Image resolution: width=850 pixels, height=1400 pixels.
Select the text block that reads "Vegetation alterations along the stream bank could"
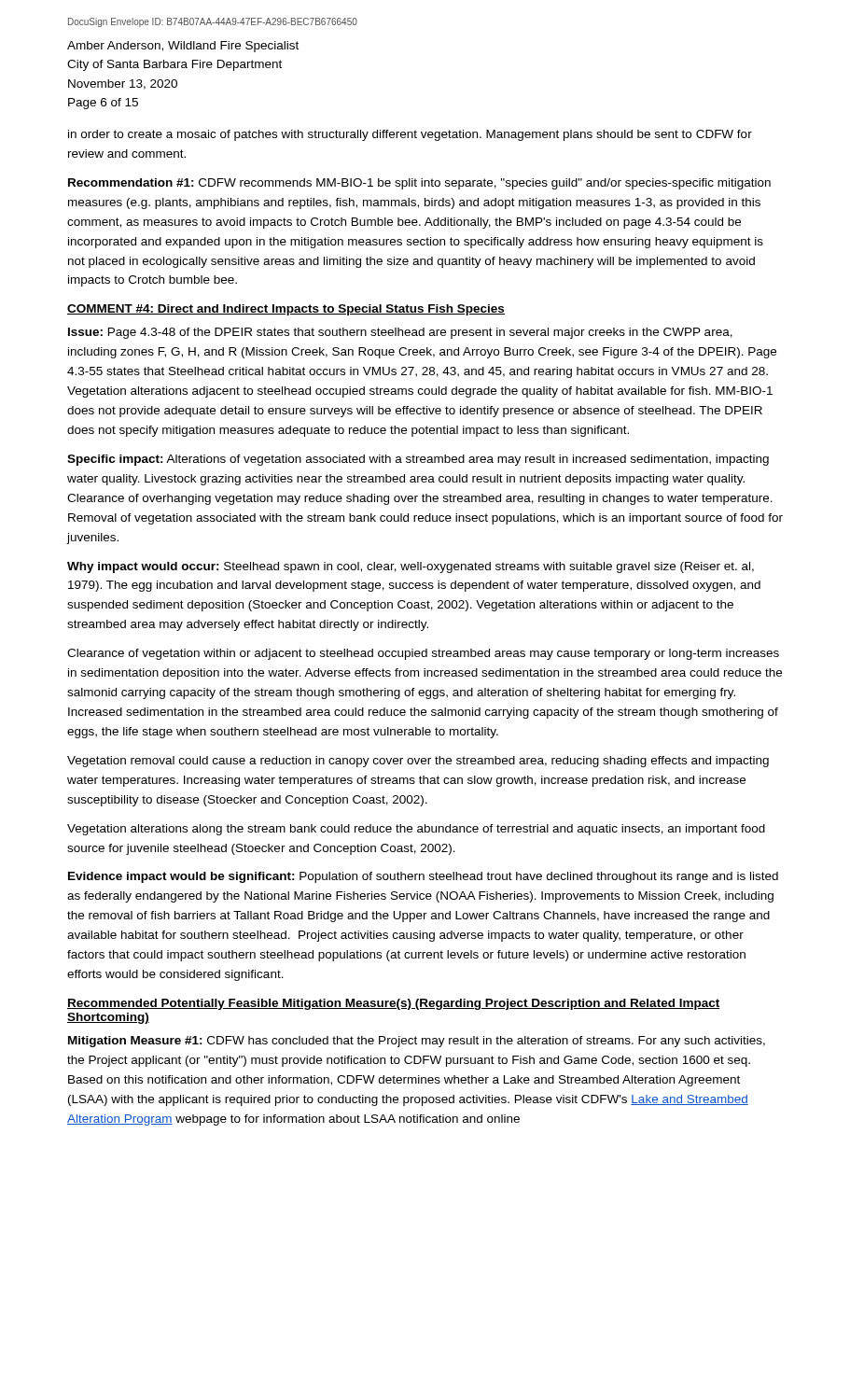point(416,838)
